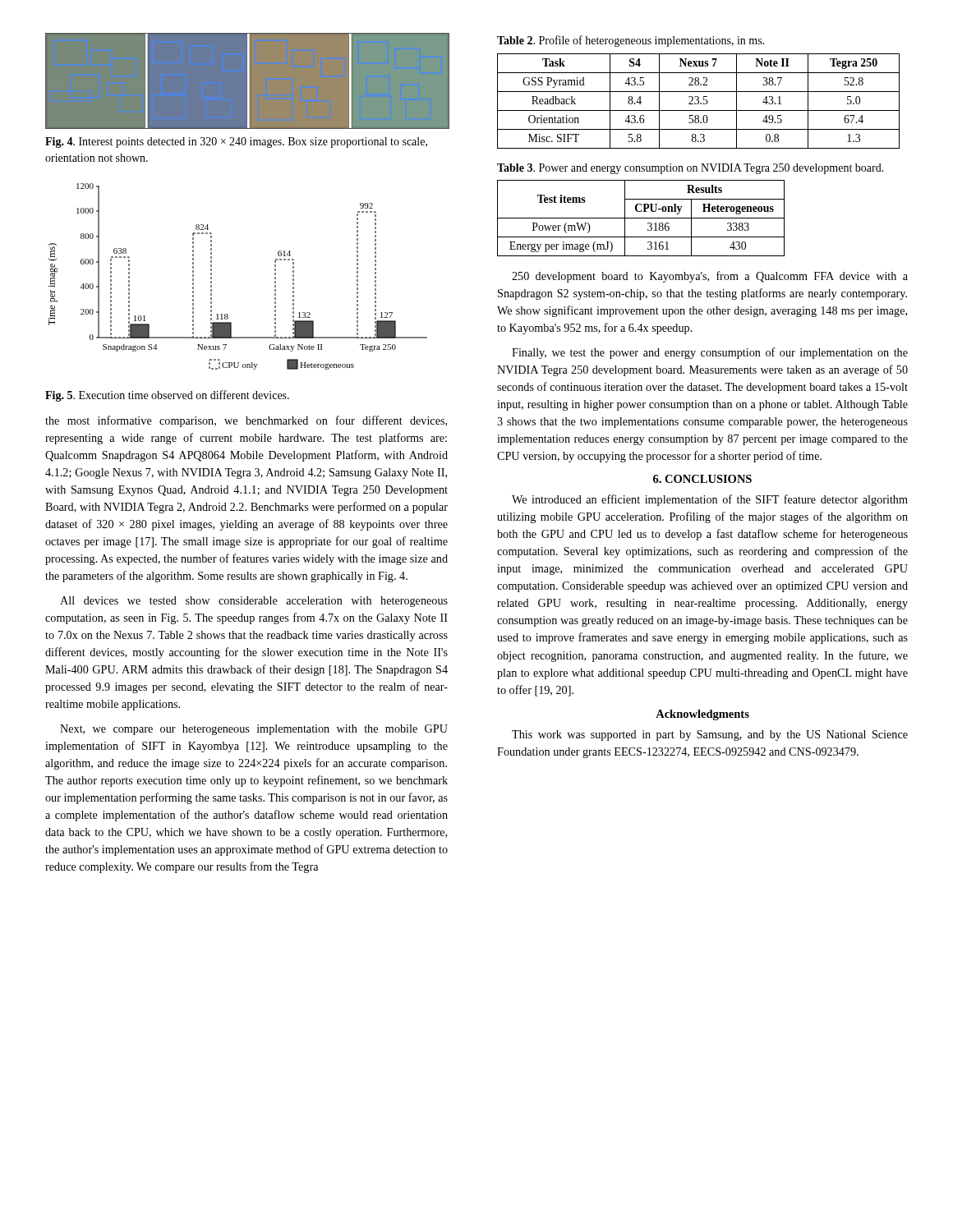The image size is (953, 1232).
Task: Click on the photo
Action: pyautogui.click(x=247, y=81)
